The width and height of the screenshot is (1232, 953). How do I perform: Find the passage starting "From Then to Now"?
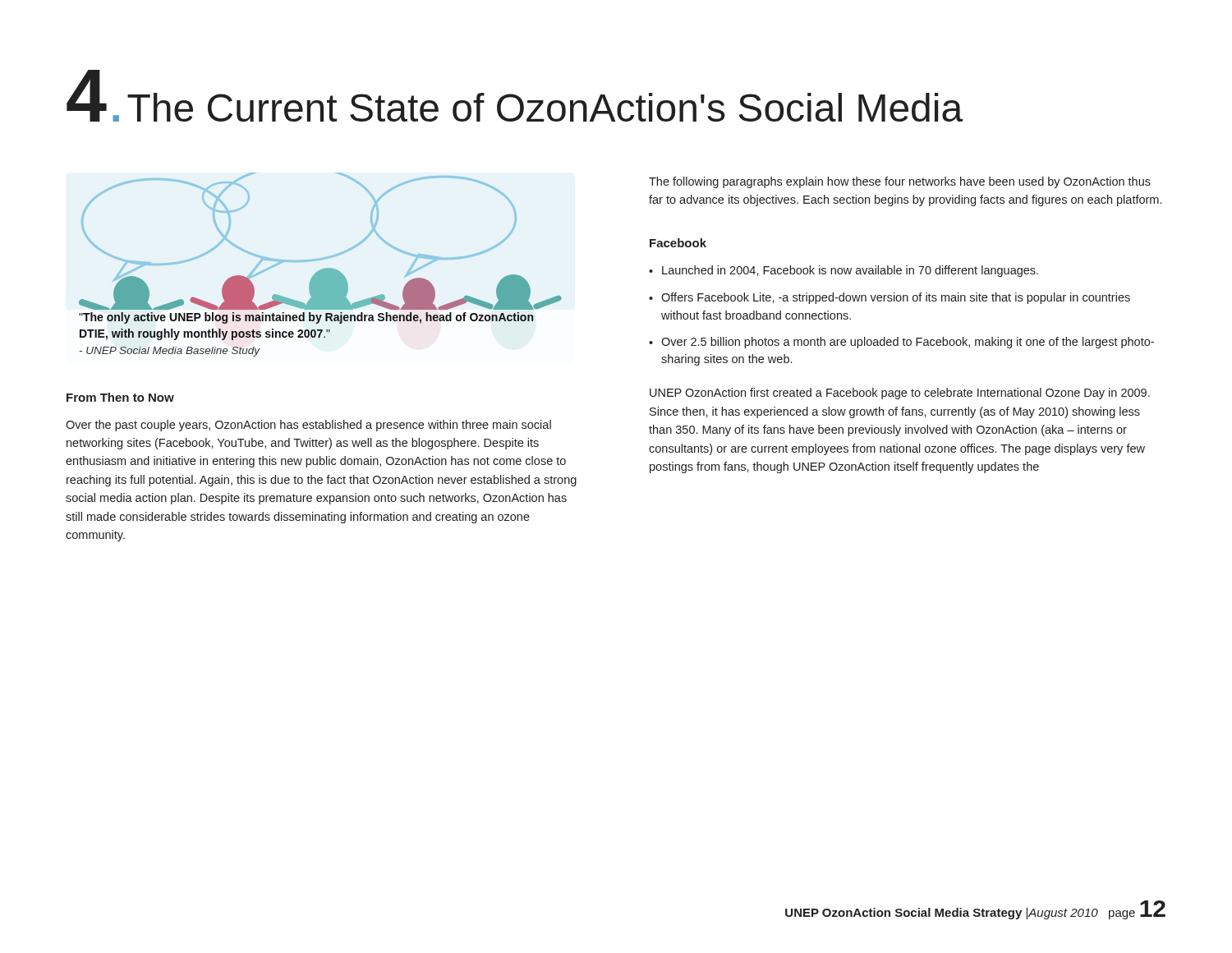120,397
